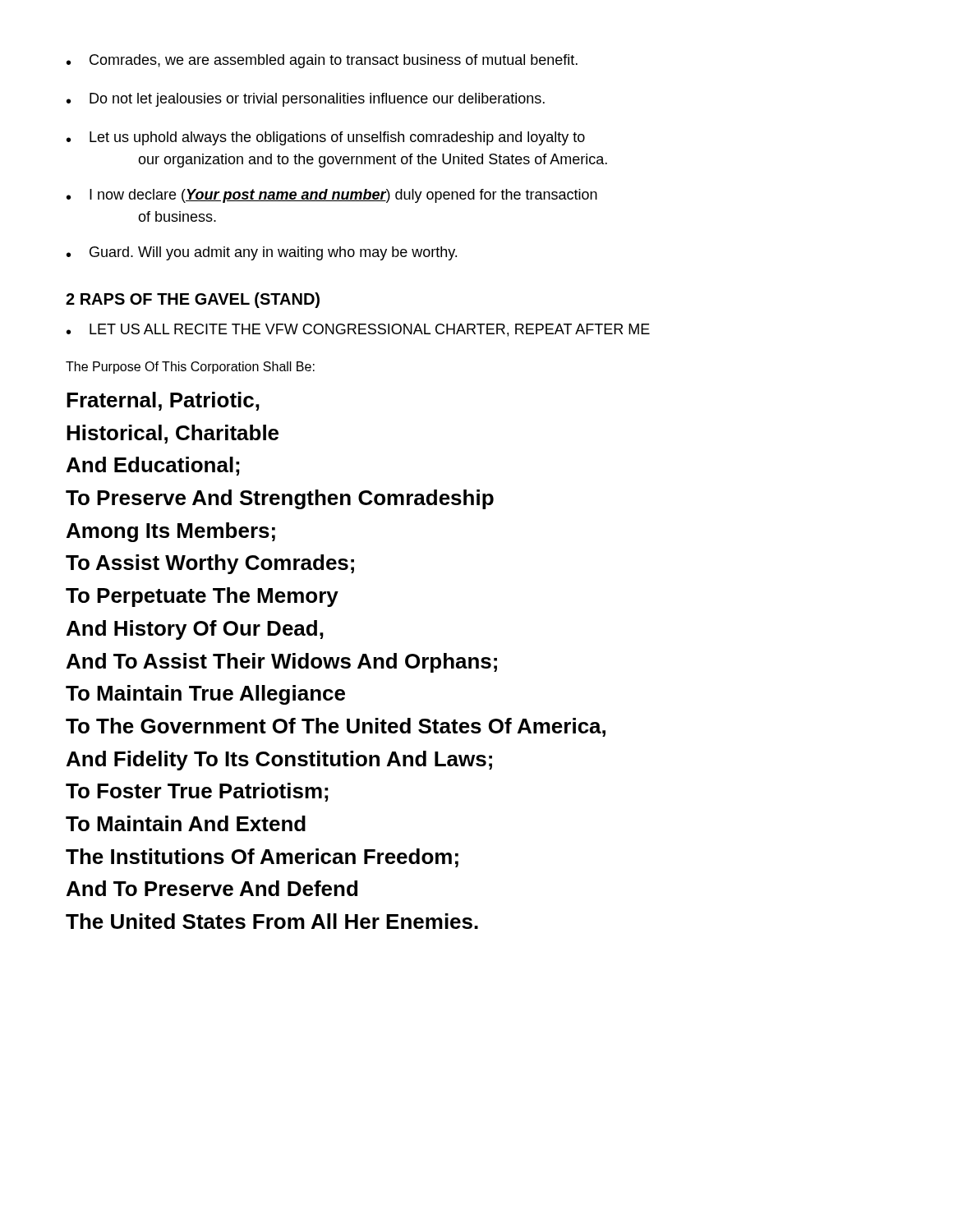Point to the text starting "To Foster True Patriotism;"
953x1232 pixels.
click(198, 791)
